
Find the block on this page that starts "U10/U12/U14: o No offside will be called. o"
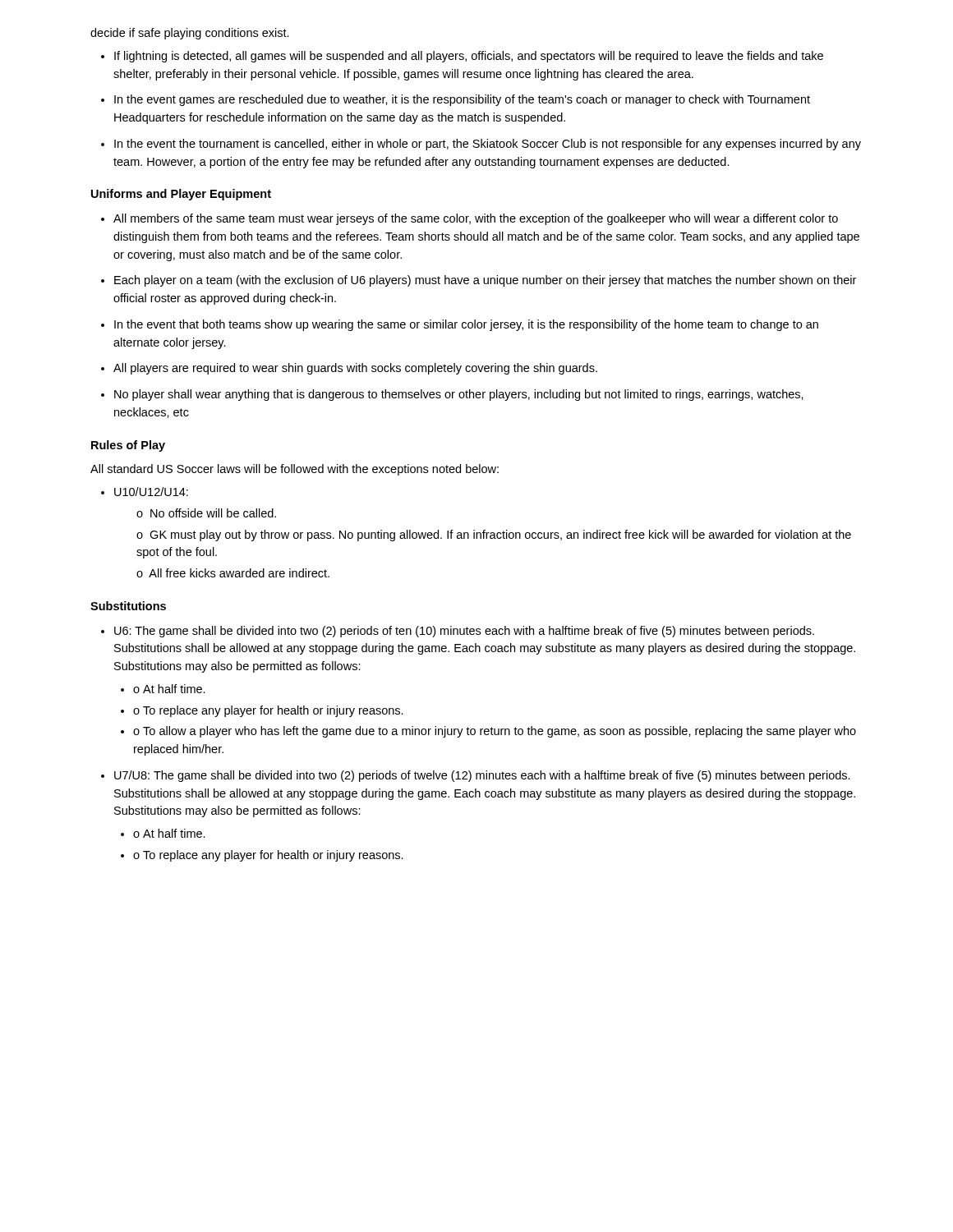click(x=488, y=534)
